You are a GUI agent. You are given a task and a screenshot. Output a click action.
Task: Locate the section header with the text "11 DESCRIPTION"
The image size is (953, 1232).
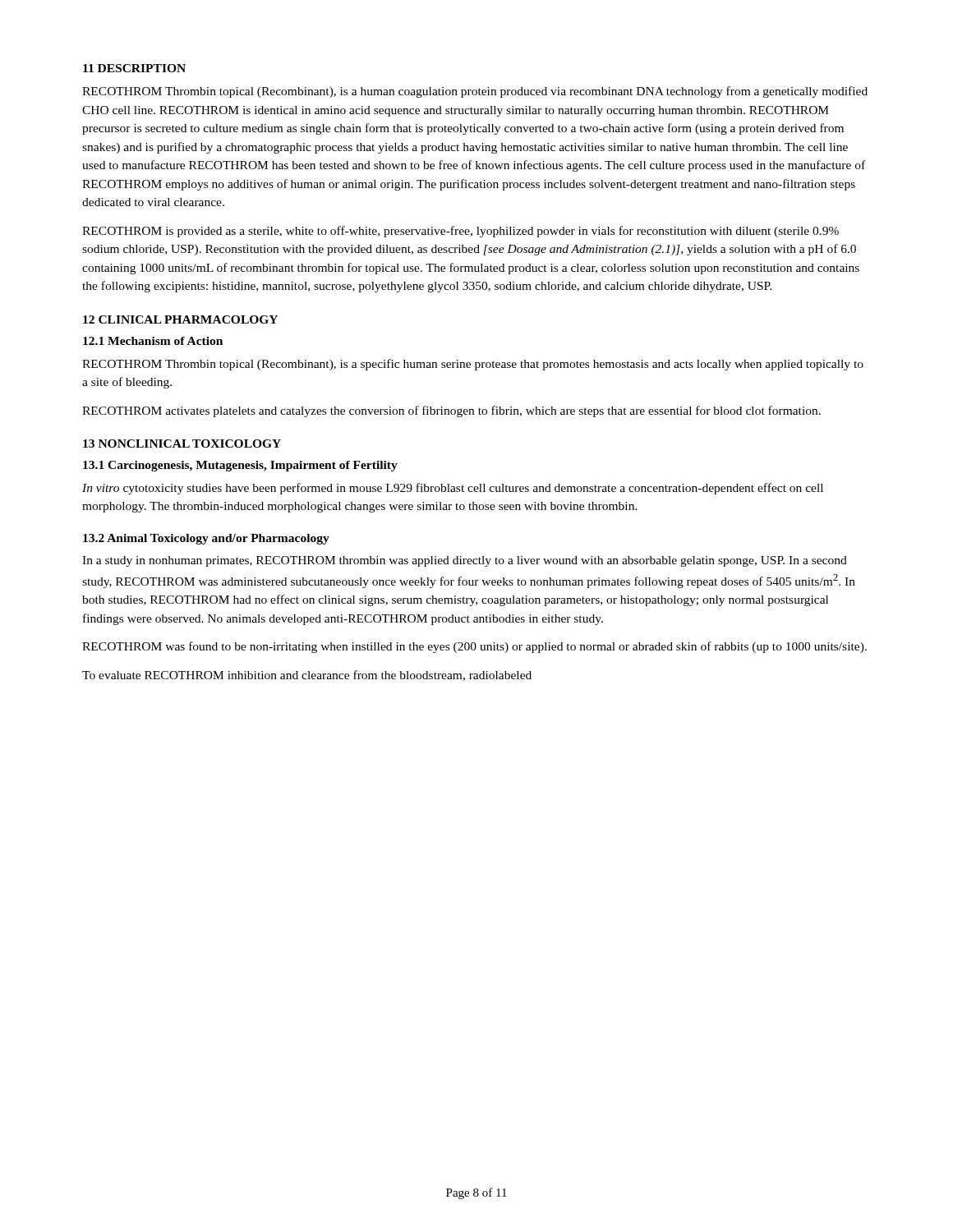pyautogui.click(x=134, y=68)
